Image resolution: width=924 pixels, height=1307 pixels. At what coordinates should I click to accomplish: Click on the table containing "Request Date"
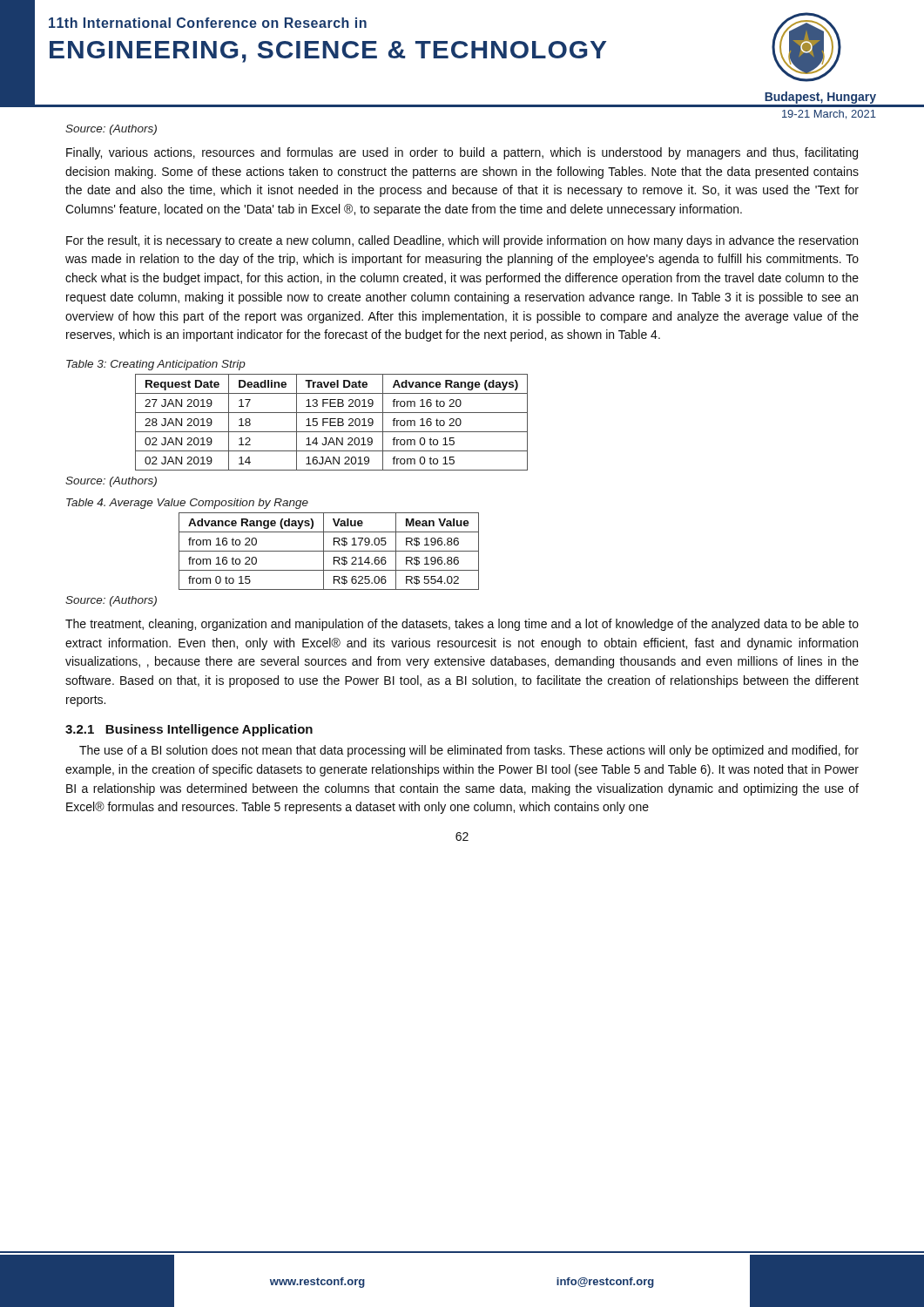coord(497,422)
